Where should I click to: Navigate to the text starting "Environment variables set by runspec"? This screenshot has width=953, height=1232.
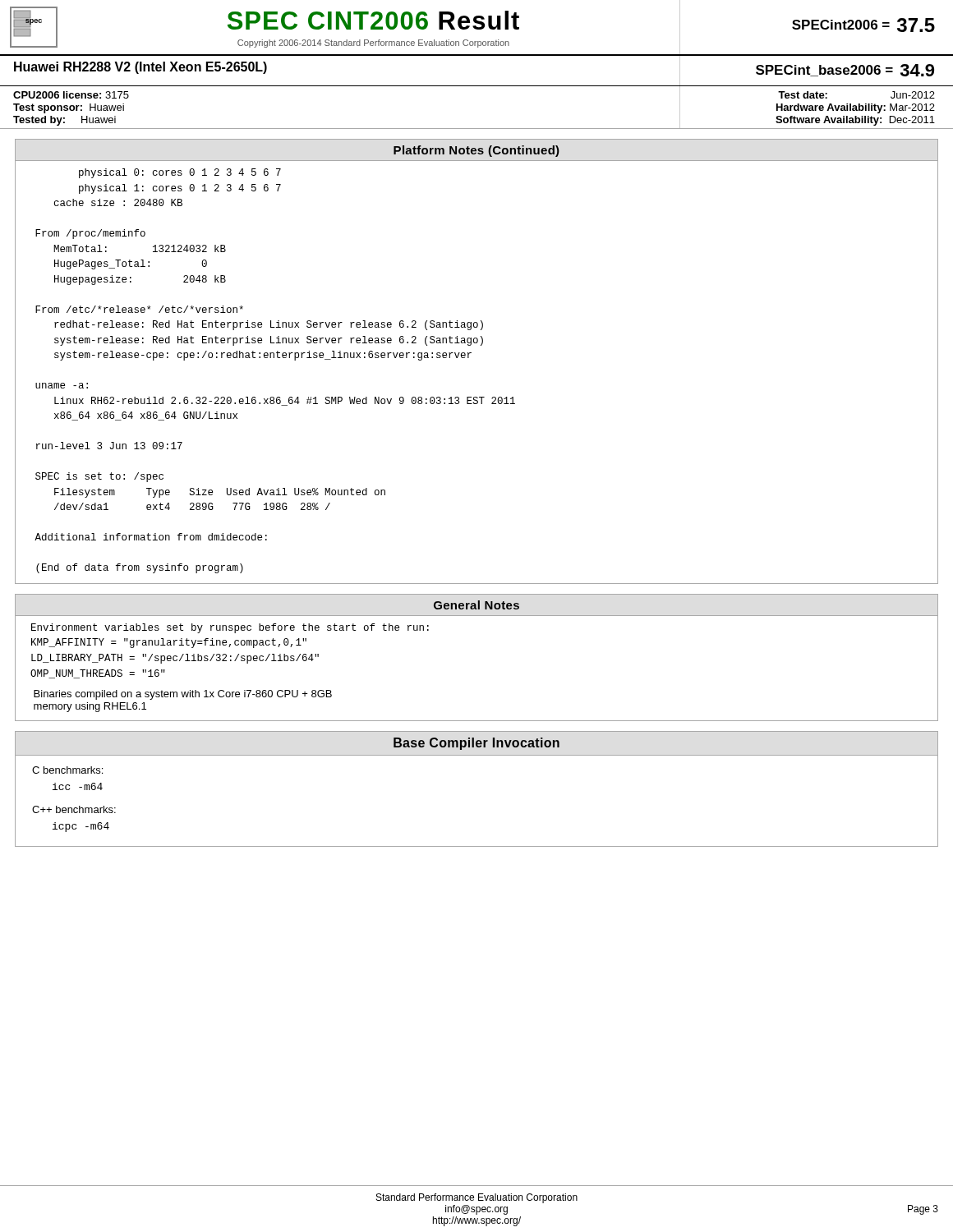pos(230,628)
